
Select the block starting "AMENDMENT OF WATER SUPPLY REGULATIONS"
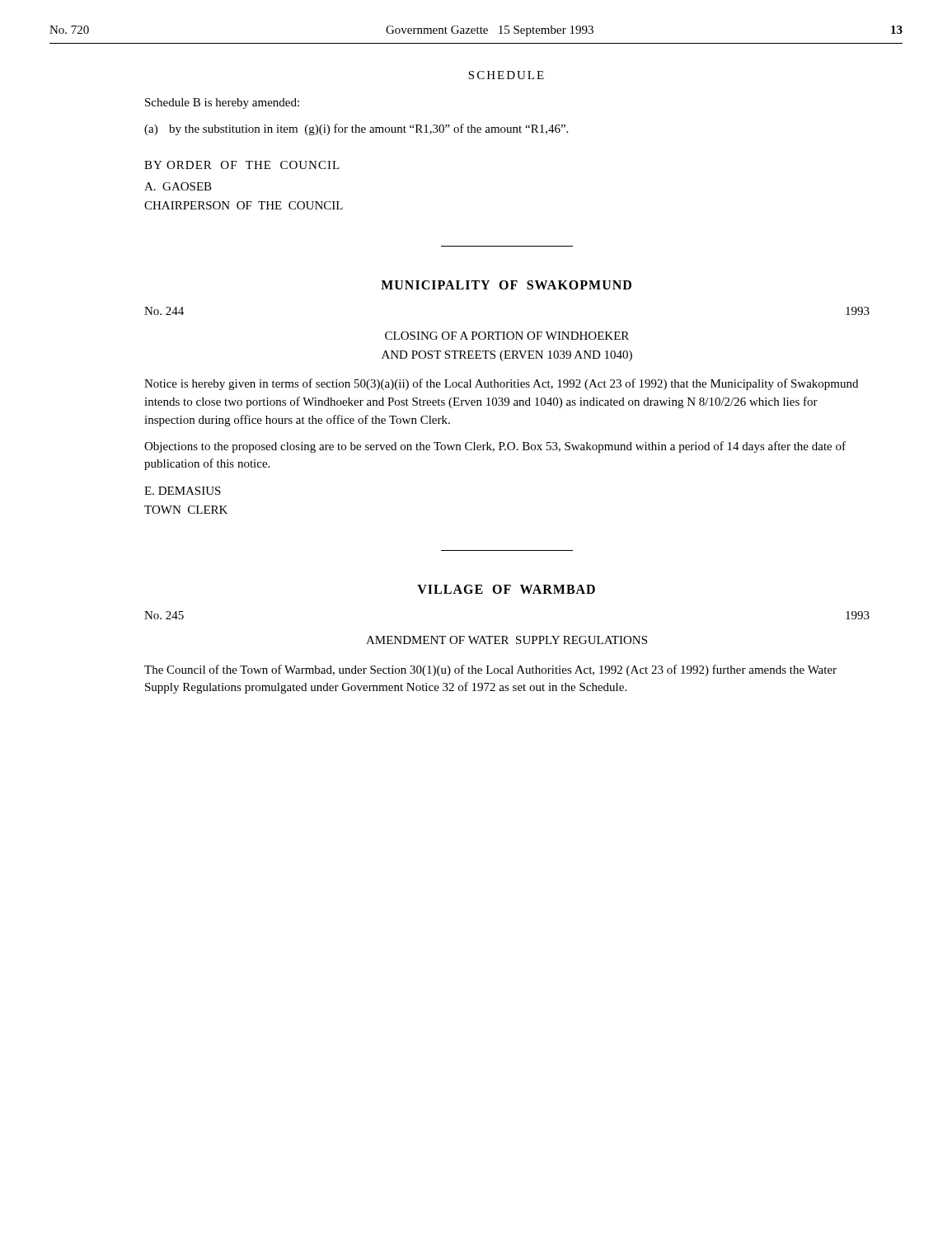click(507, 640)
